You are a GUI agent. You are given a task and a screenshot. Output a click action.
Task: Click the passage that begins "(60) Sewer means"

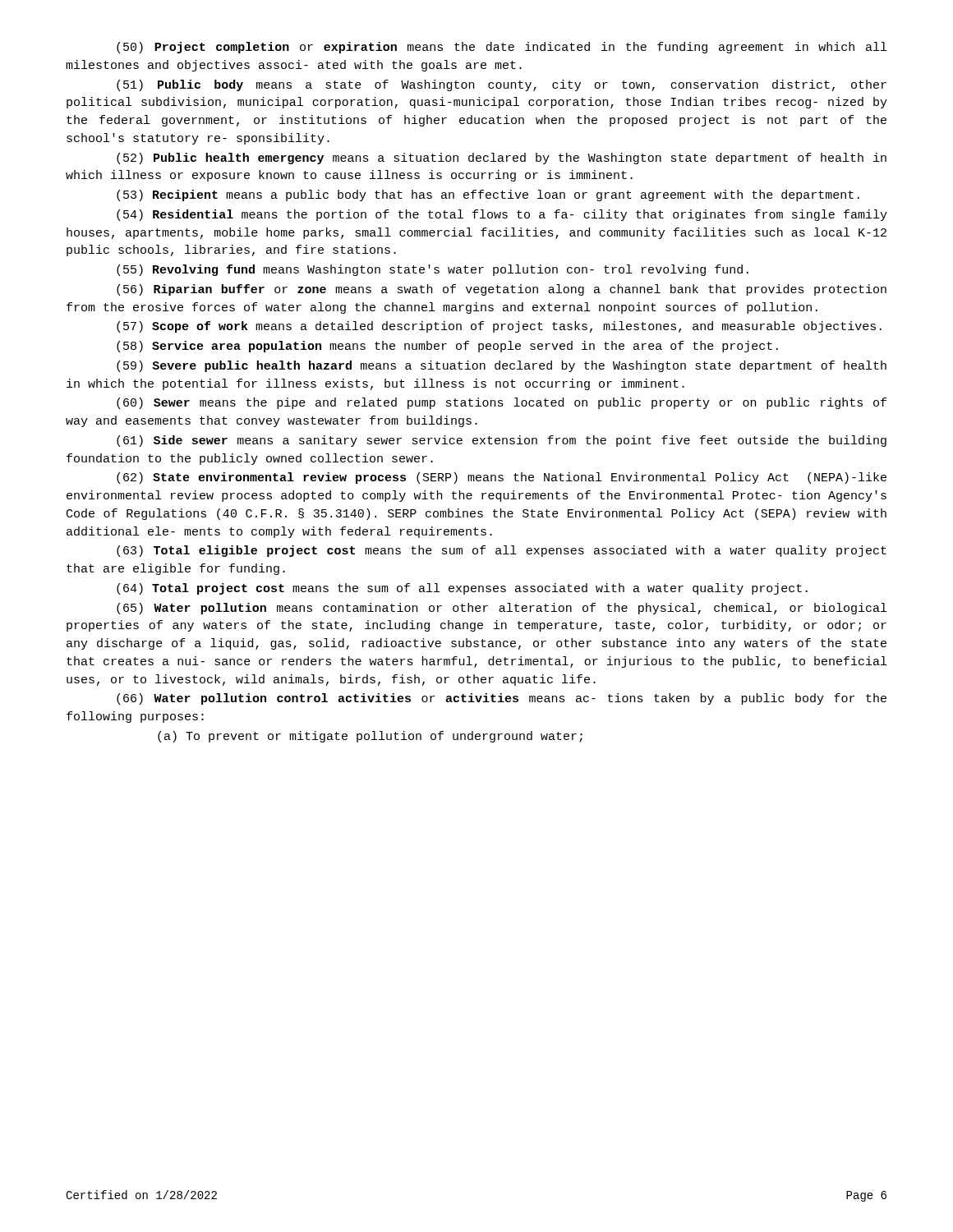(x=476, y=413)
